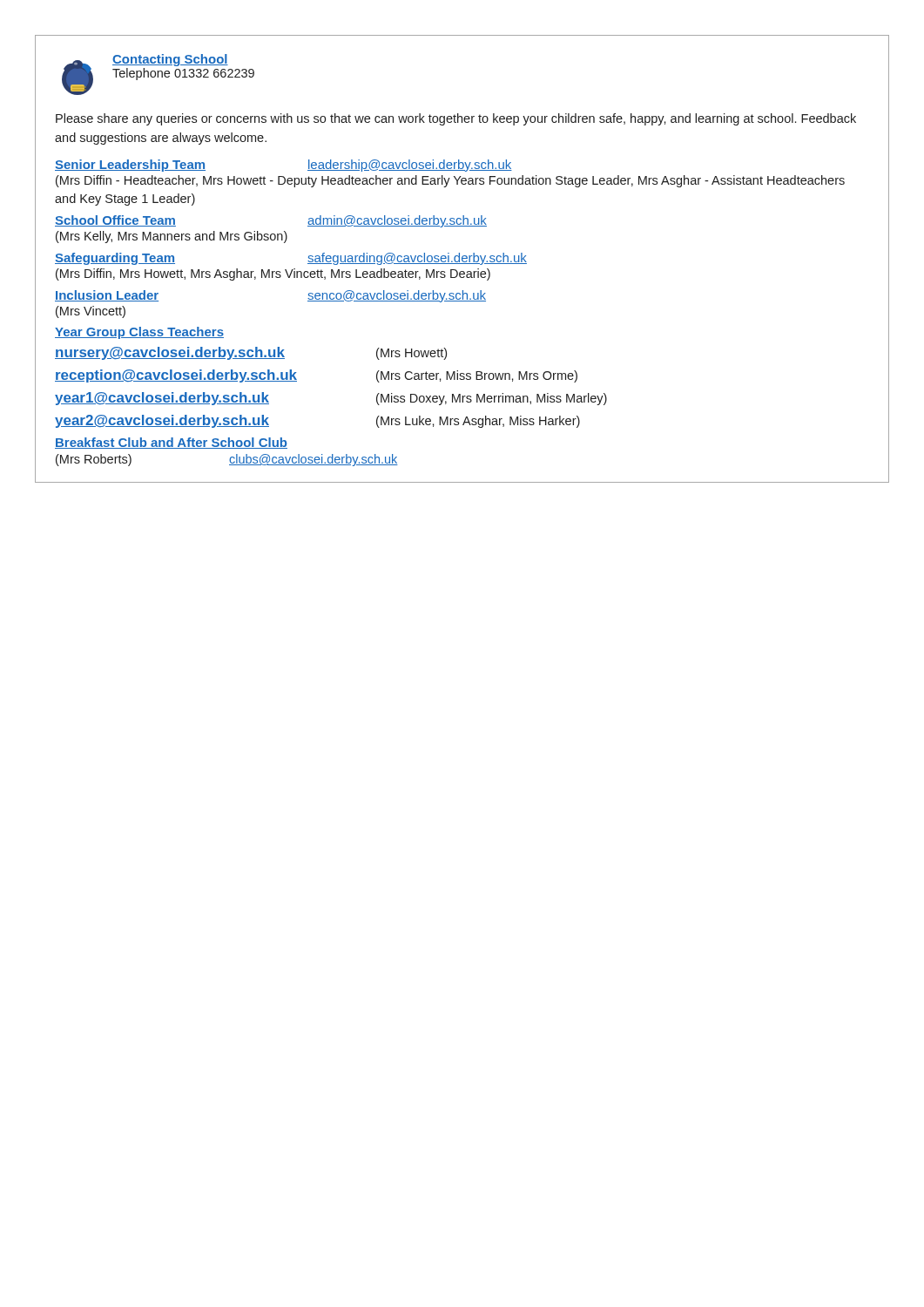Select the element starting "Please share any queries or concerns with"
The width and height of the screenshot is (924, 1307).
(x=456, y=128)
